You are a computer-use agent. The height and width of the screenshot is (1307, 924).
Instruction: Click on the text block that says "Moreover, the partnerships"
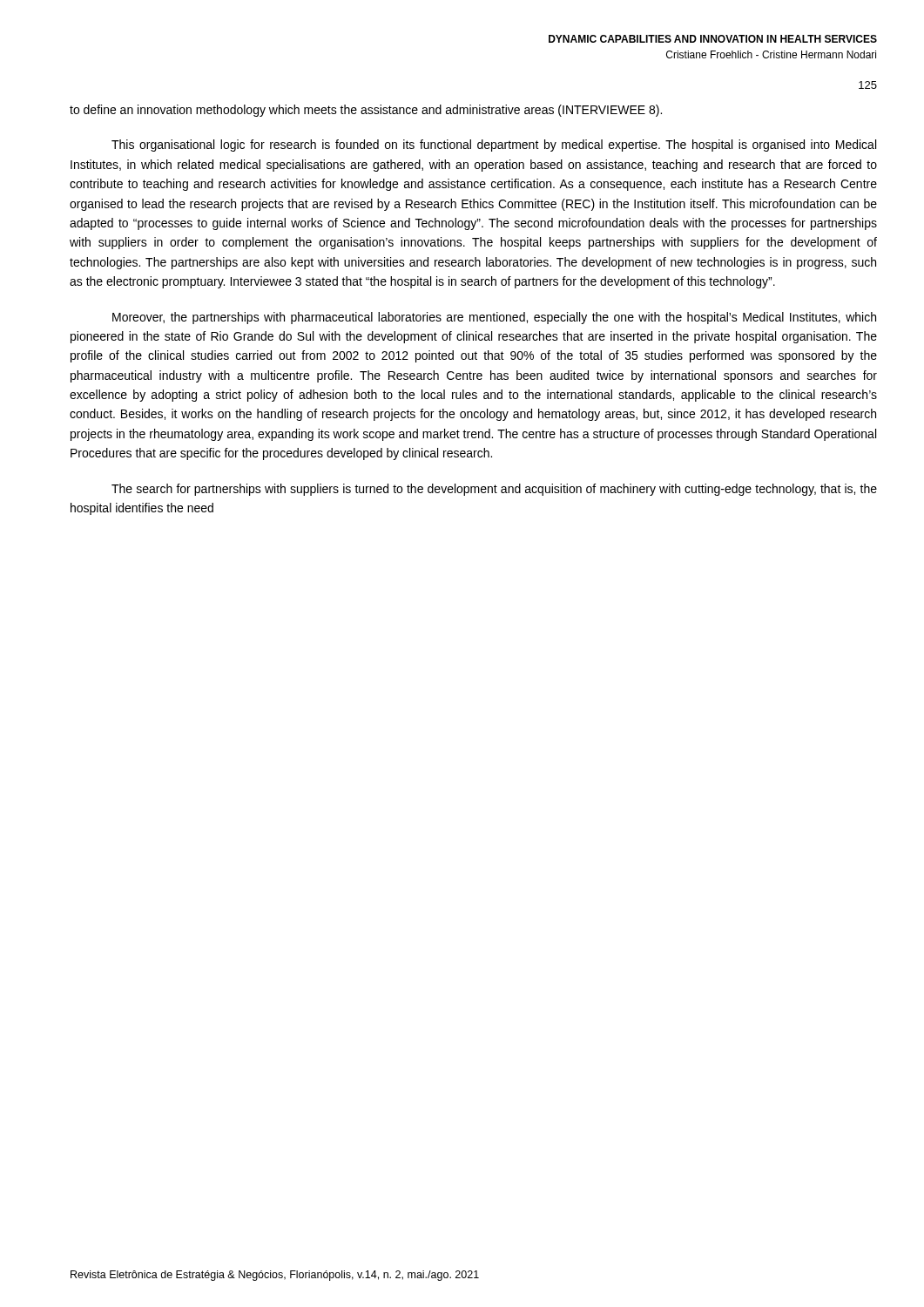pos(473,385)
